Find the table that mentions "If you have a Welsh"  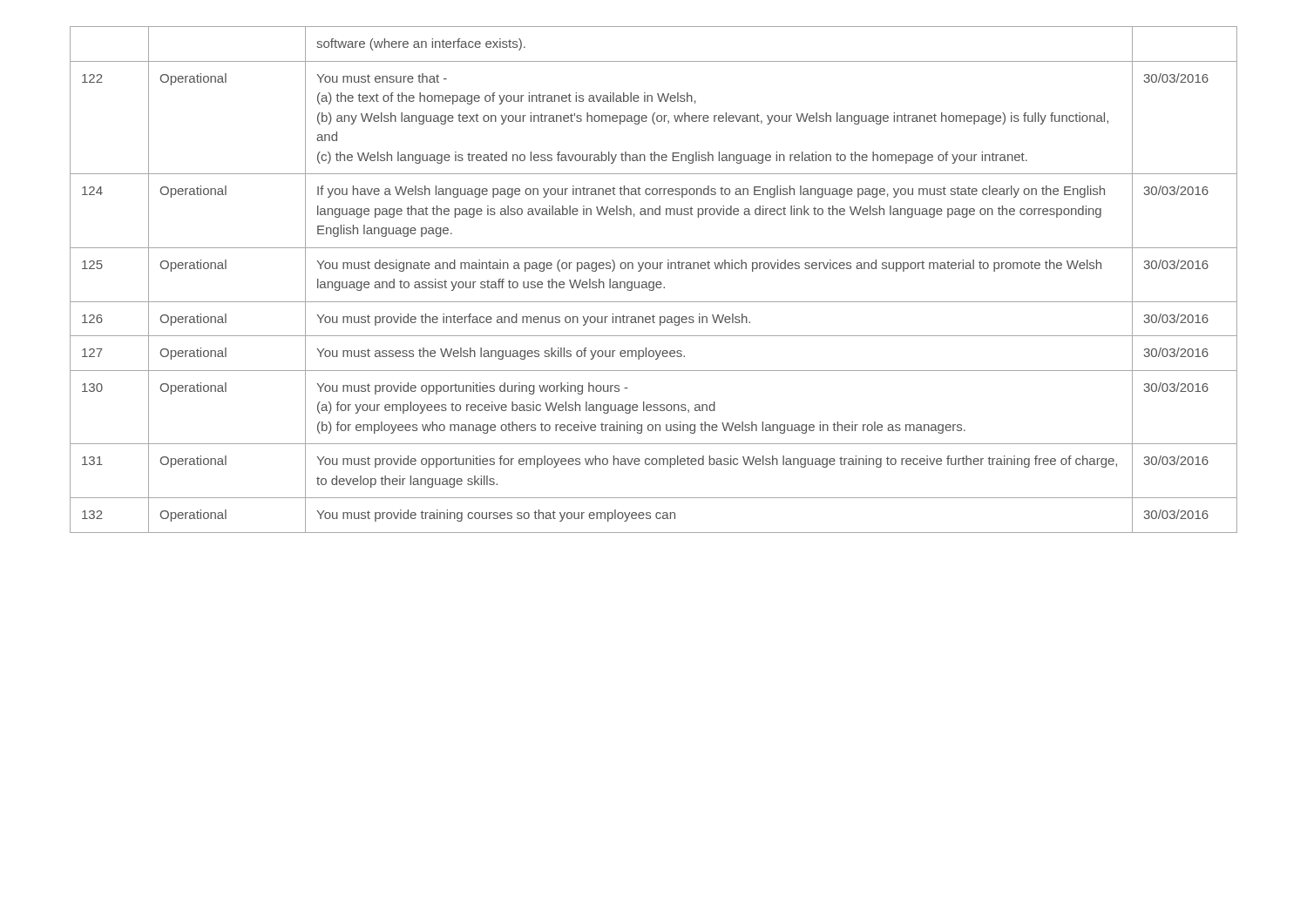[x=654, y=279]
